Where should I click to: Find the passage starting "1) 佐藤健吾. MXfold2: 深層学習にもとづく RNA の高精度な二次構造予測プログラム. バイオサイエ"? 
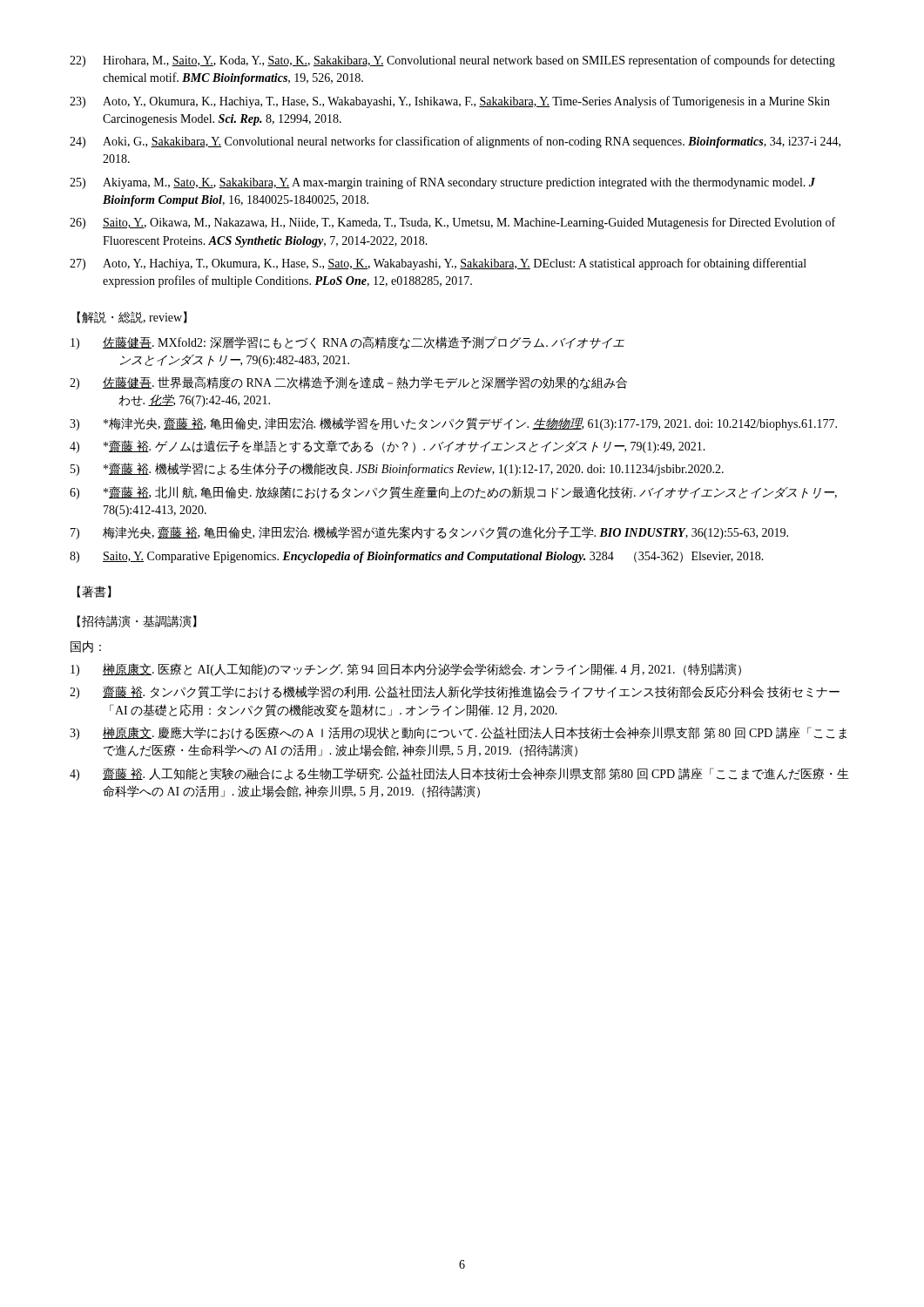pos(462,352)
